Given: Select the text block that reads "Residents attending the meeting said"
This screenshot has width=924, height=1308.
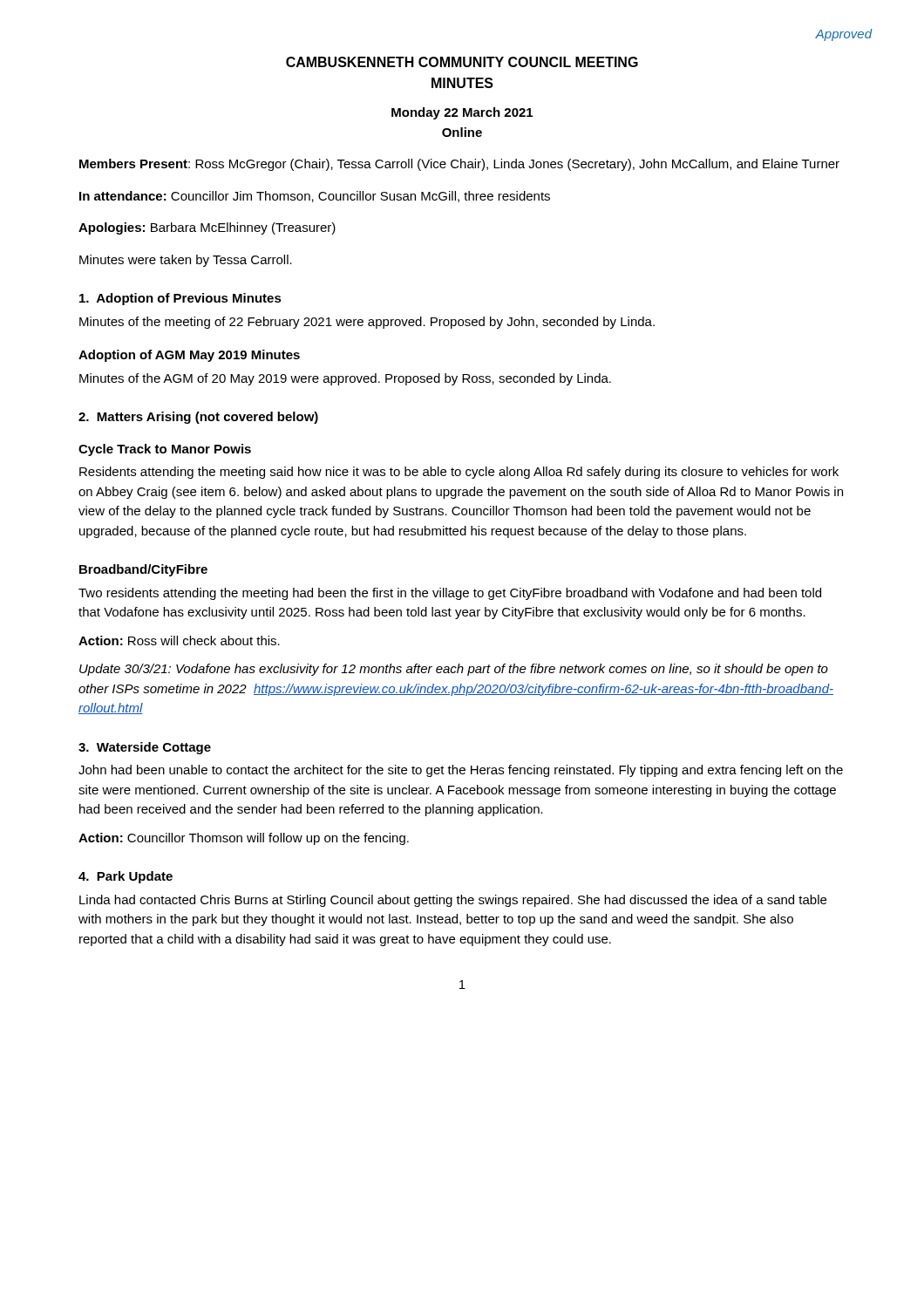Looking at the screenshot, I should tap(462, 501).
